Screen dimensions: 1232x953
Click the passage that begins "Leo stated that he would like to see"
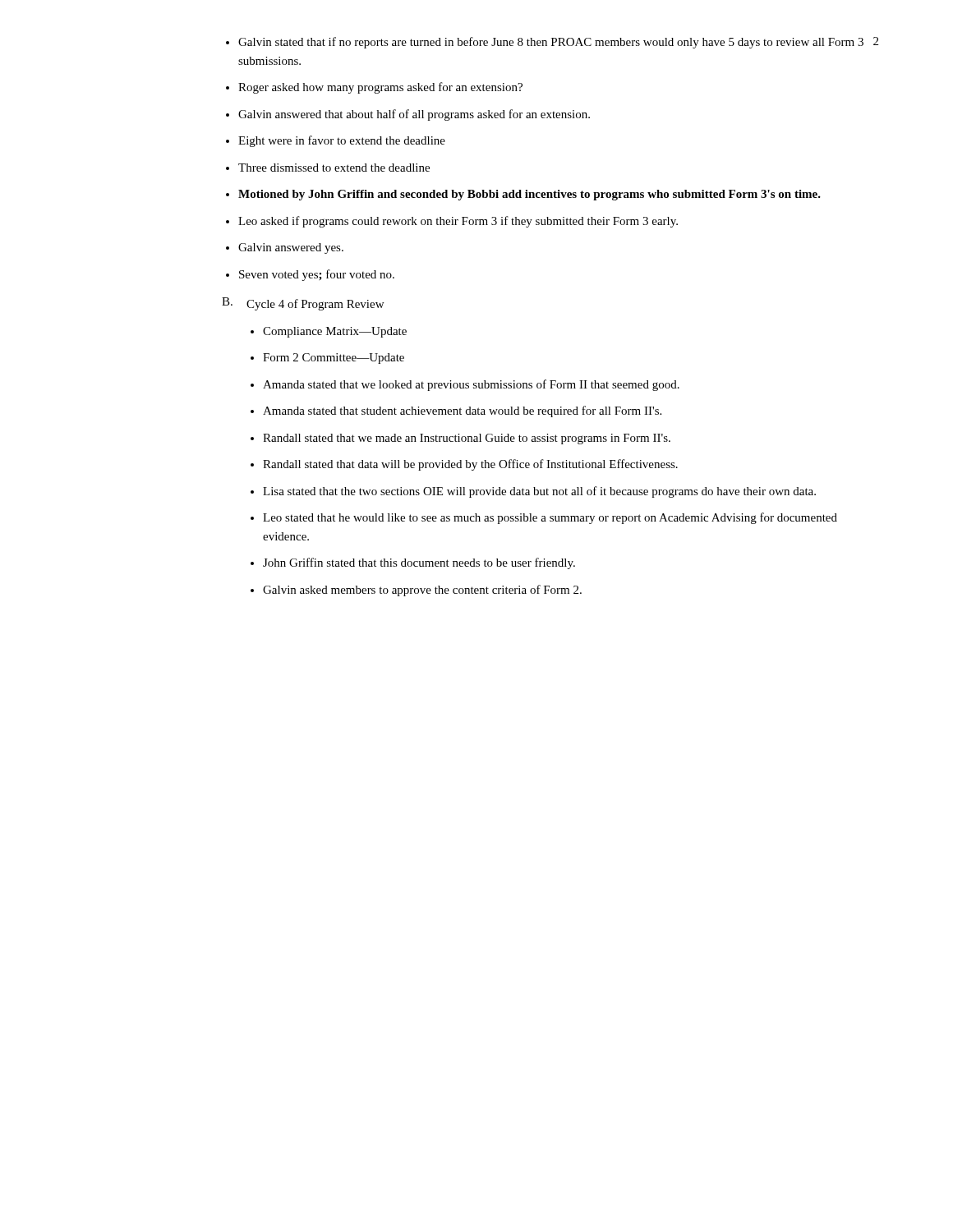coord(571,527)
